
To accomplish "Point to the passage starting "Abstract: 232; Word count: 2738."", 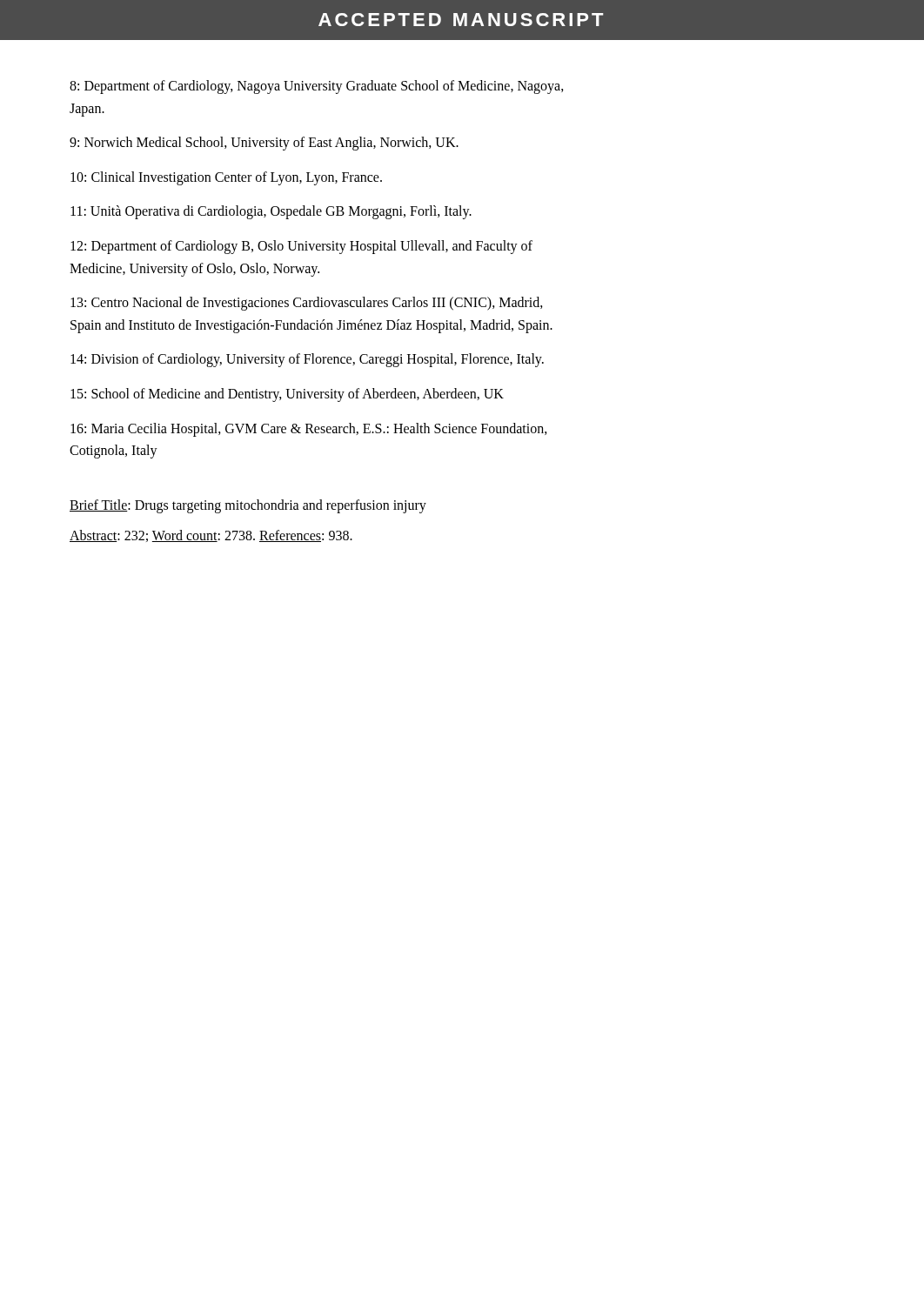I will pos(211,535).
